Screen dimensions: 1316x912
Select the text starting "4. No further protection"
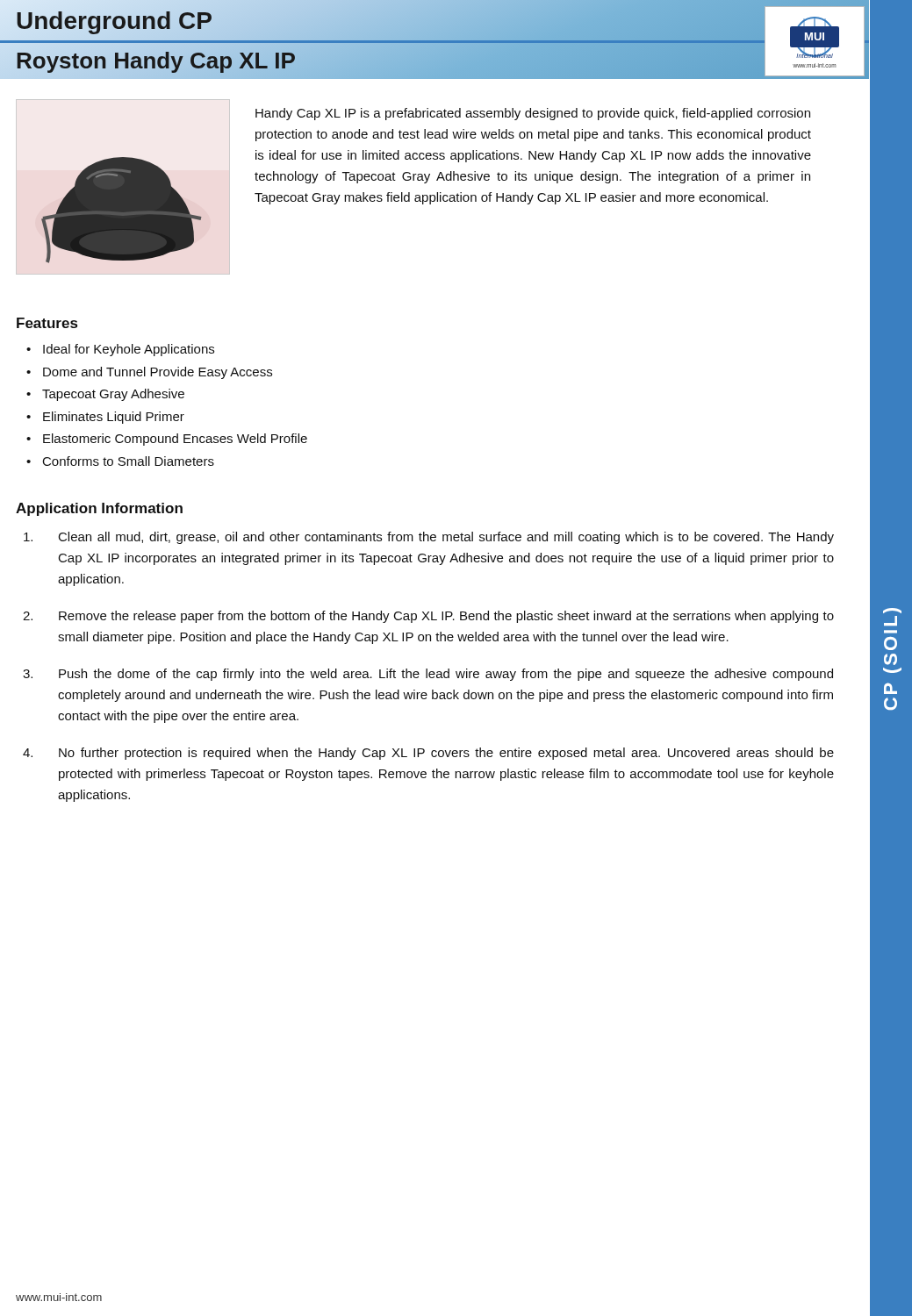(428, 772)
